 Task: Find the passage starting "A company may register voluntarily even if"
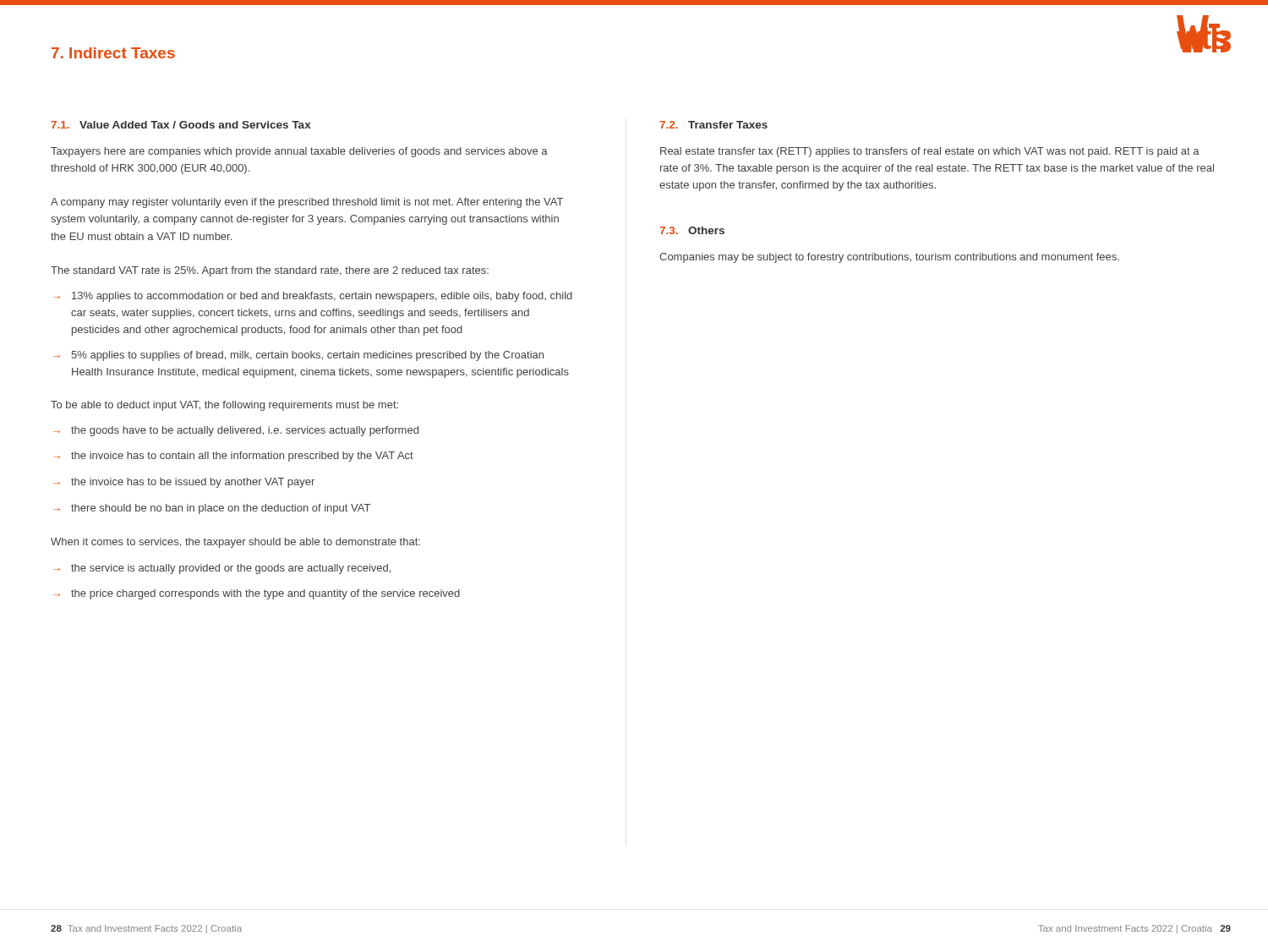[x=307, y=219]
